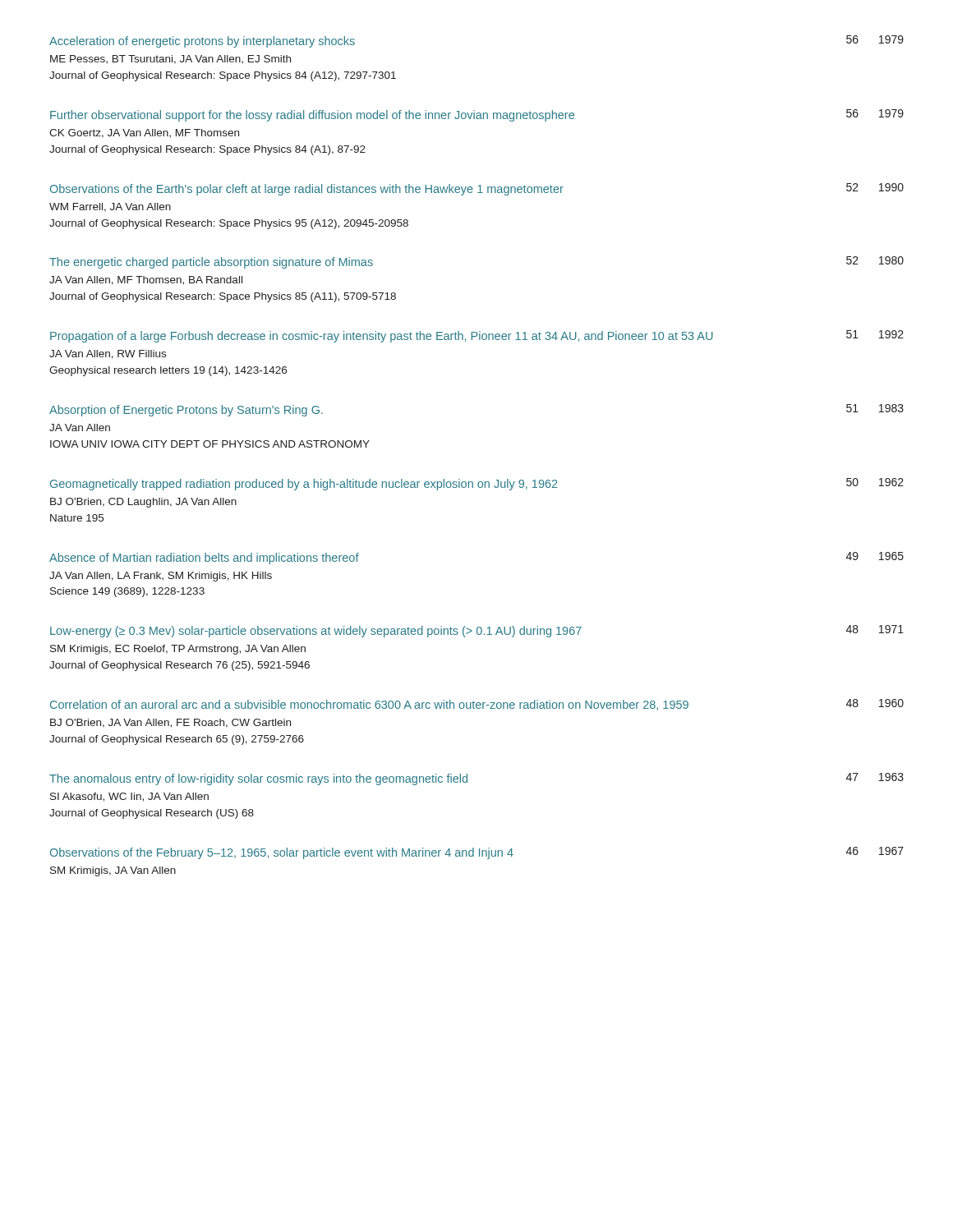Locate the list item that says "Propagation of a large Forbush"
This screenshot has width=953, height=1232.
click(x=477, y=336)
